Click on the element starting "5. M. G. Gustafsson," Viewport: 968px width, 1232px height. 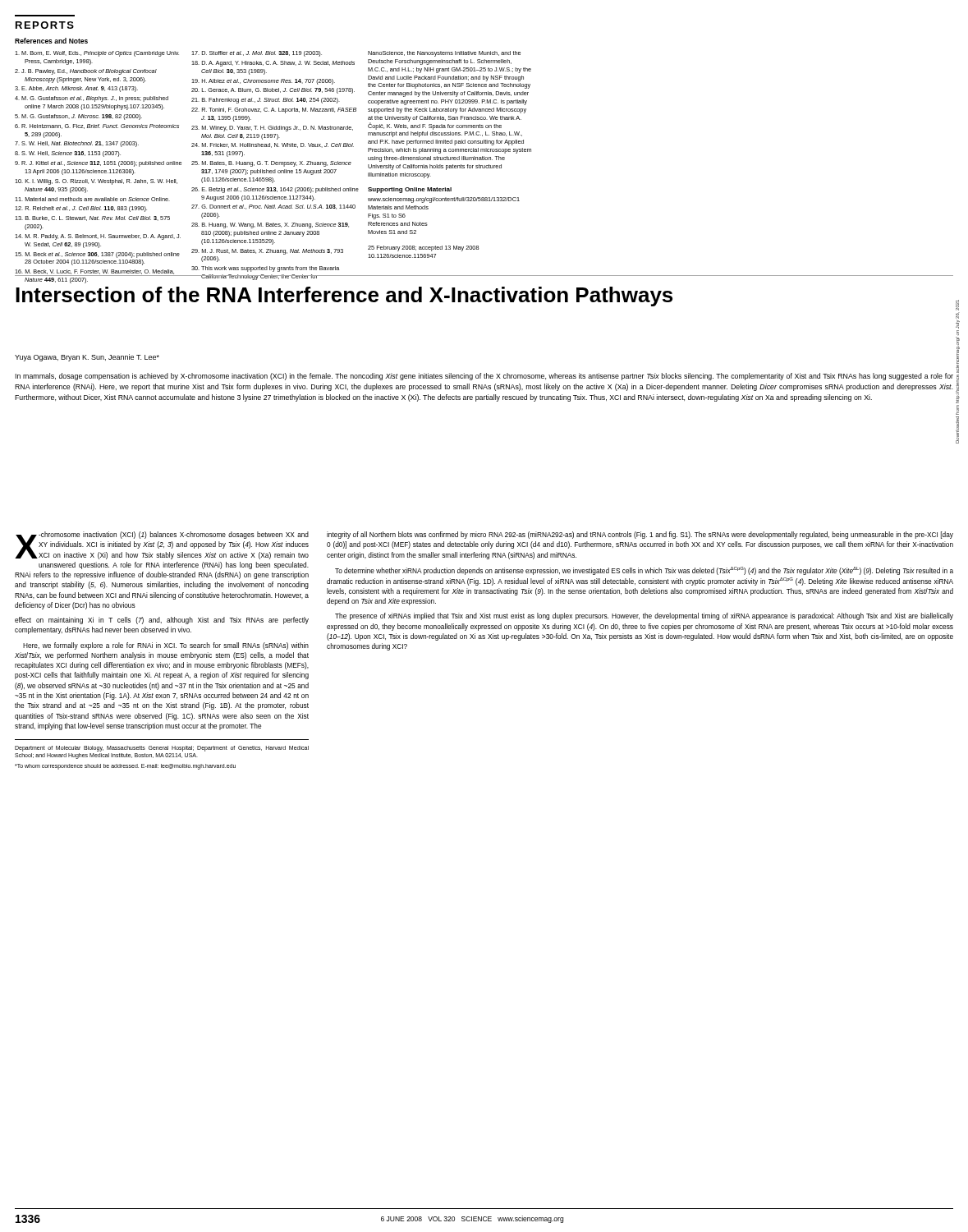(x=79, y=116)
